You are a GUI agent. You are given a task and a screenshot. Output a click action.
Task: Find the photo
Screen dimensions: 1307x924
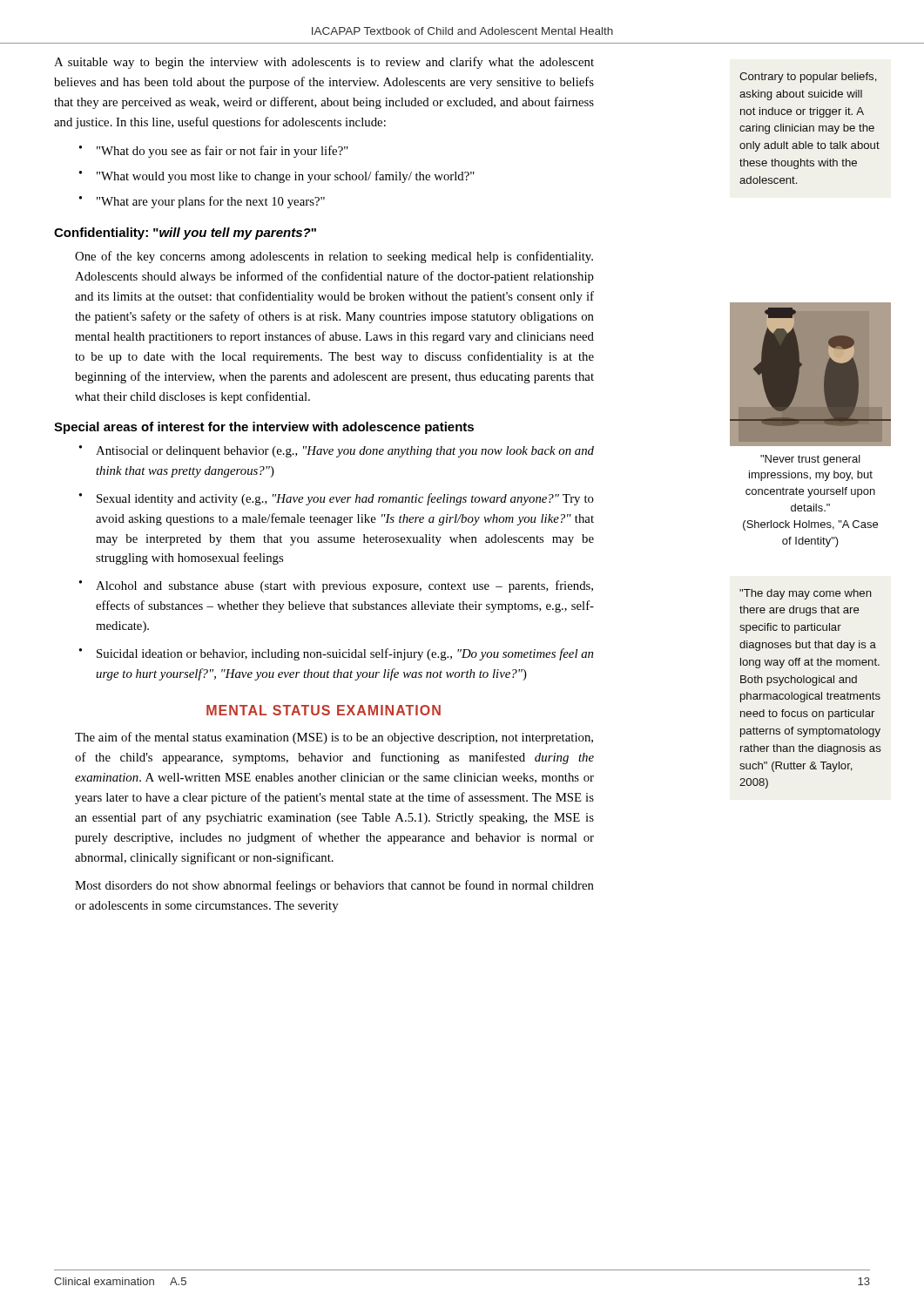click(810, 374)
